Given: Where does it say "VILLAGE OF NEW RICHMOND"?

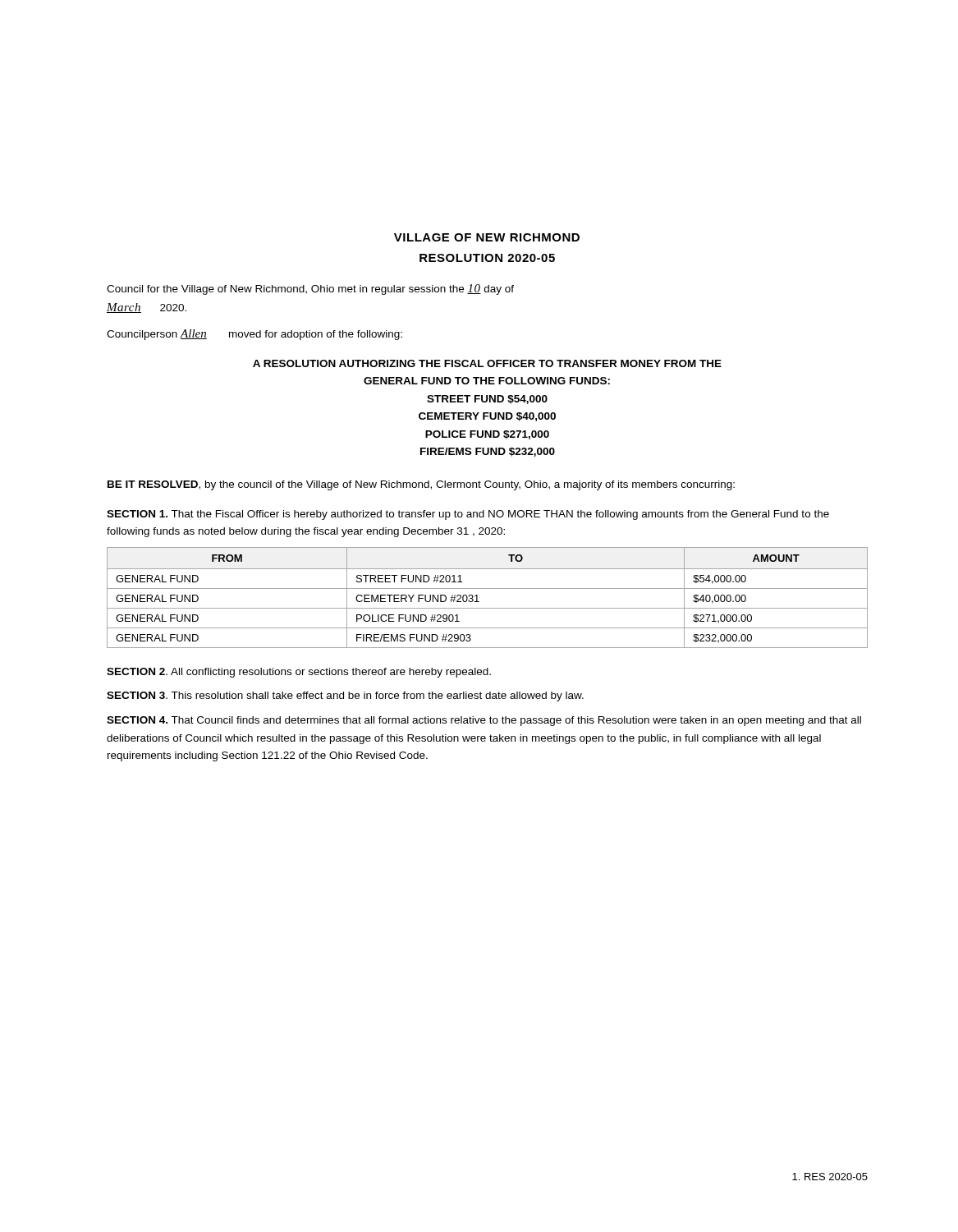Looking at the screenshot, I should click(487, 237).
